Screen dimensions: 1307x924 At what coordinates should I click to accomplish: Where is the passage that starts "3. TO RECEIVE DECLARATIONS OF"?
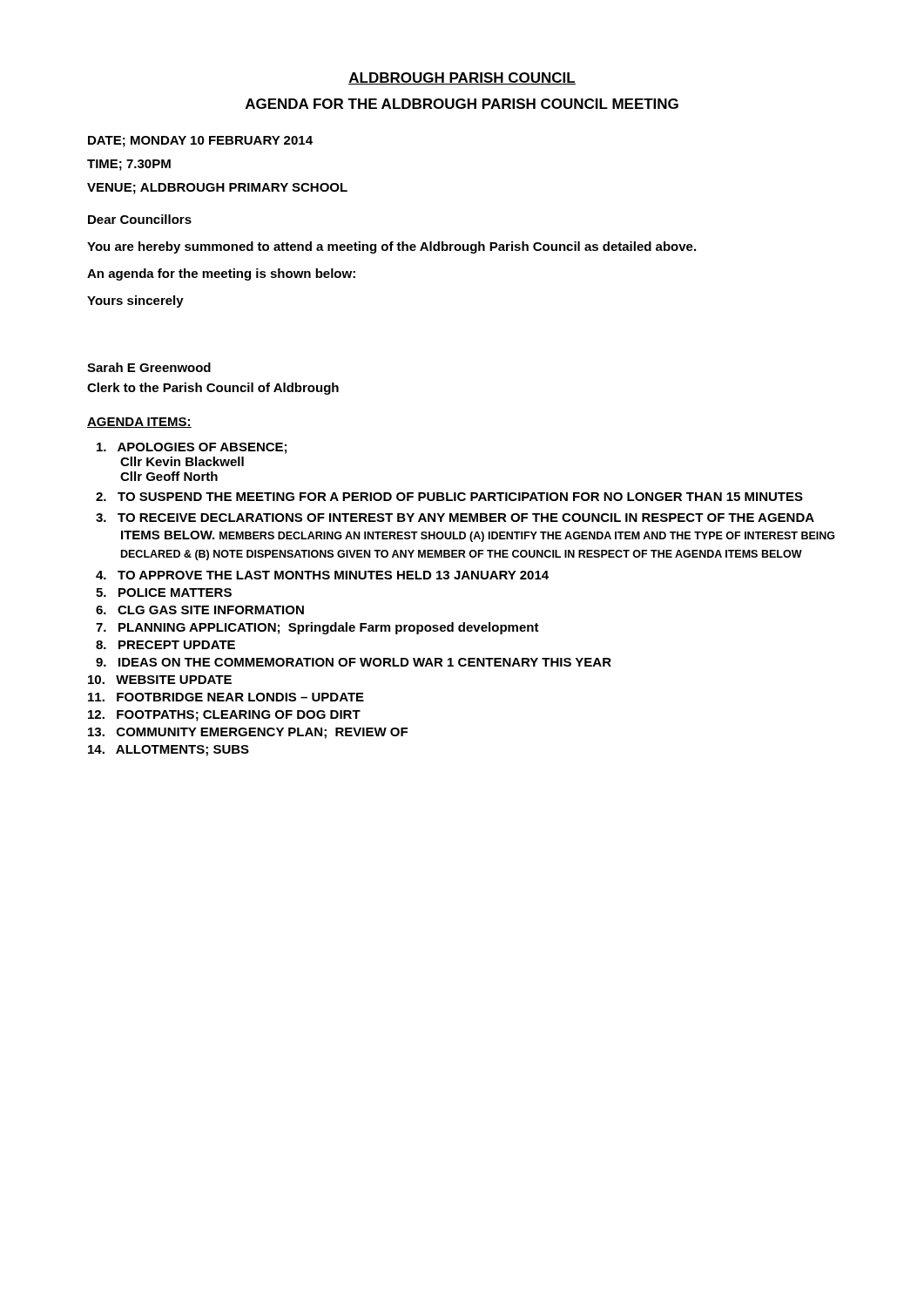(478, 535)
